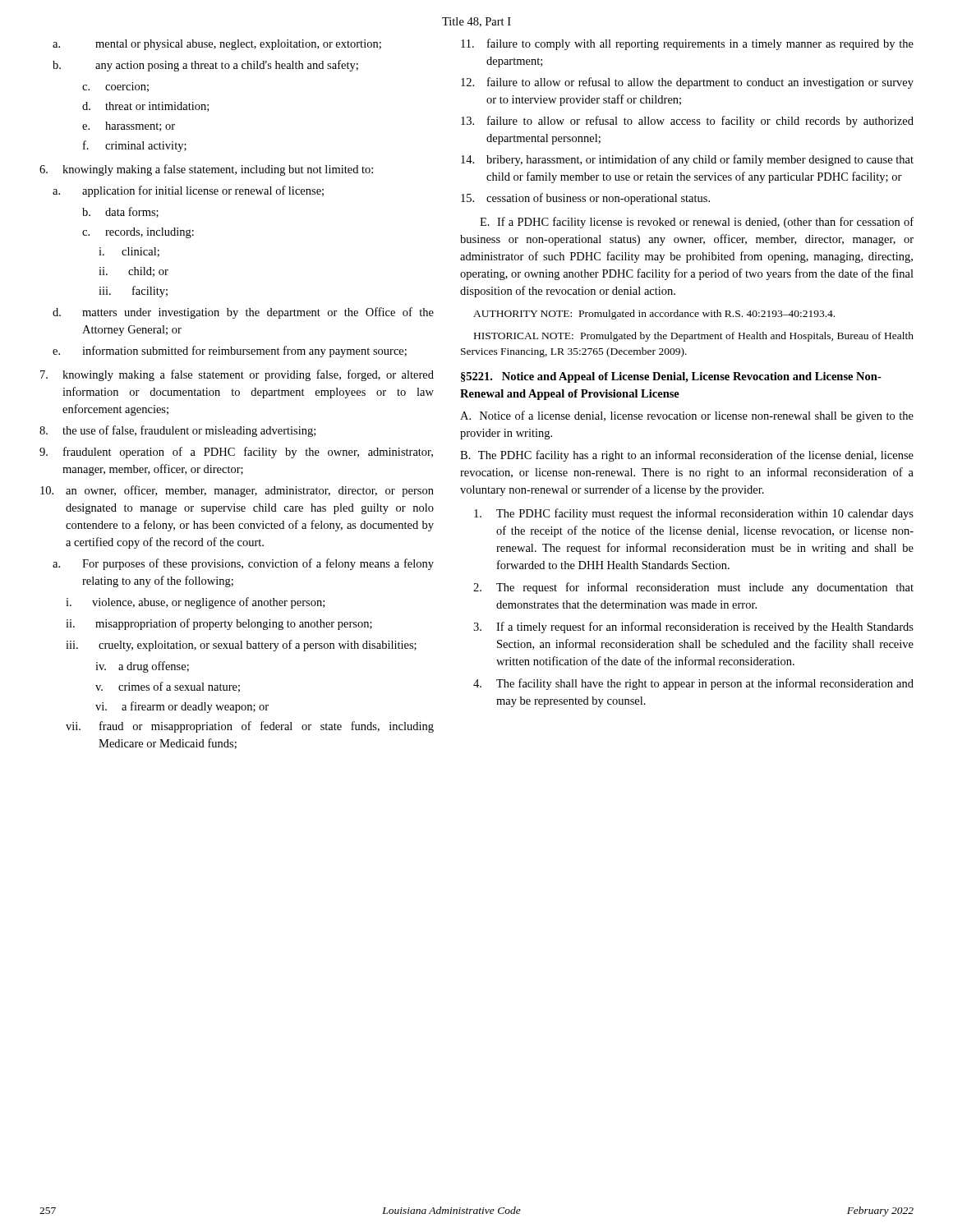Where is the passage that starts "8. the use of false, fraudulent or"?
The width and height of the screenshot is (953, 1232).
click(x=178, y=431)
